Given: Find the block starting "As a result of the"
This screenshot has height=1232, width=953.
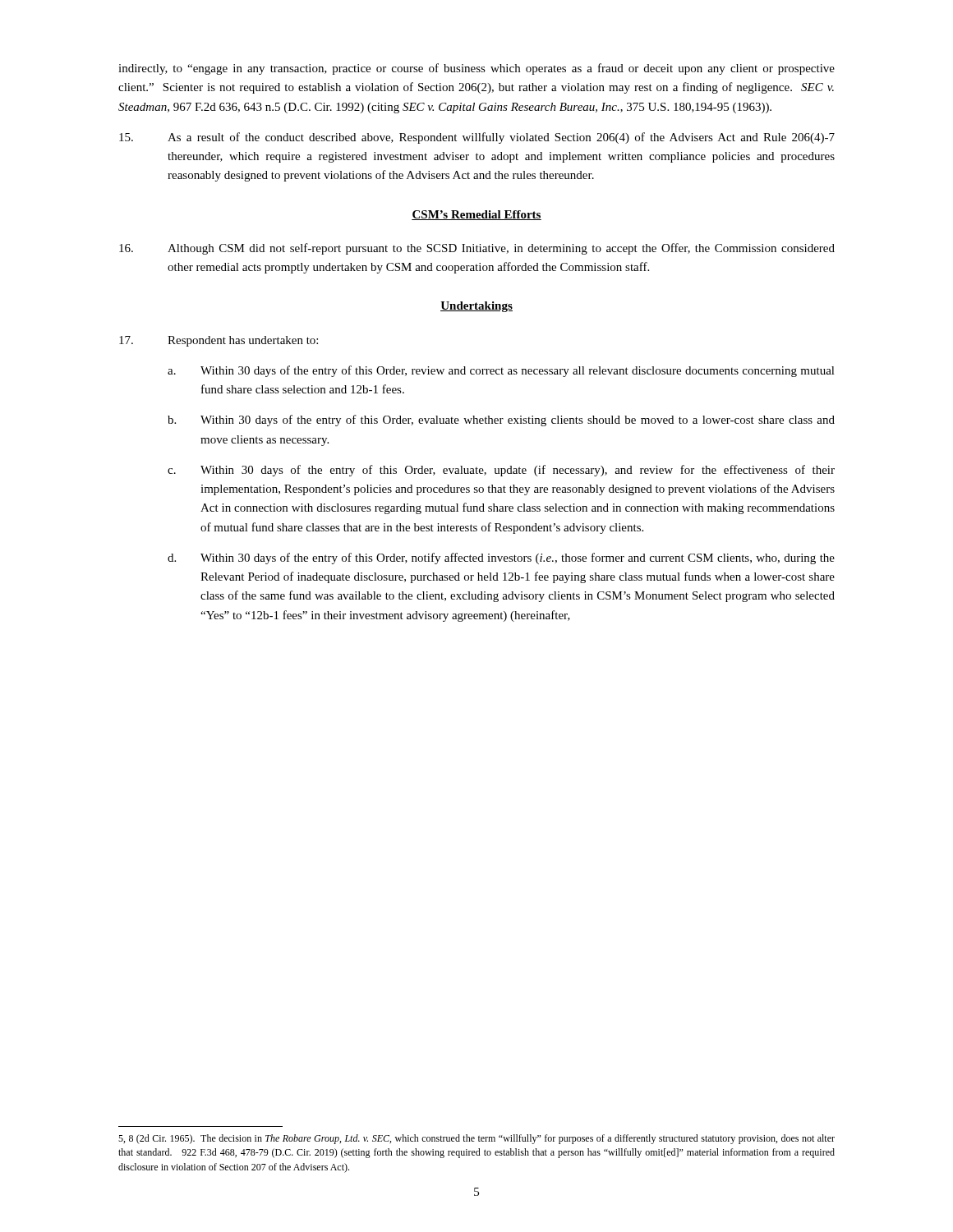Looking at the screenshot, I should 476,157.
